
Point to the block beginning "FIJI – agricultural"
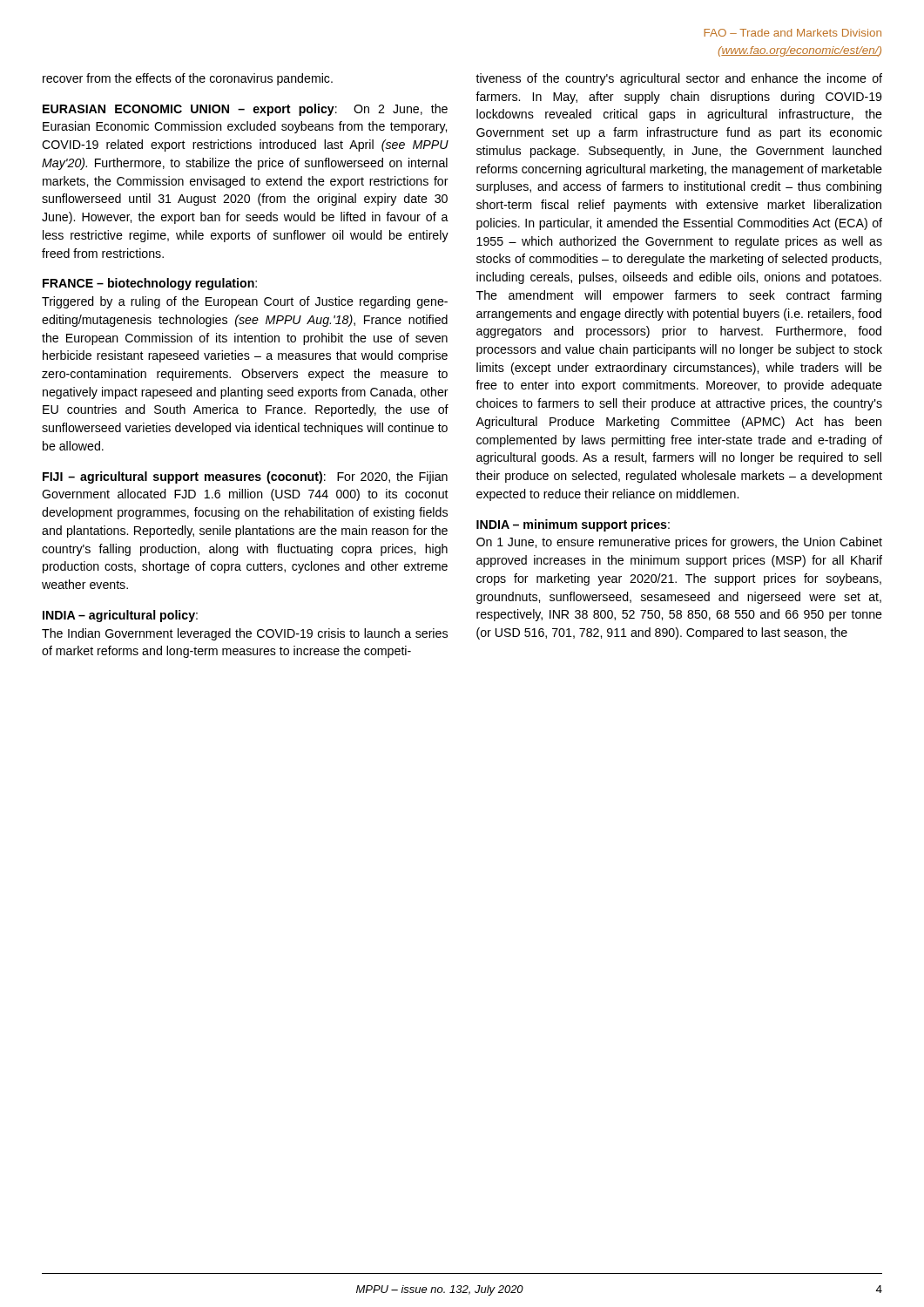coord(245,531)
